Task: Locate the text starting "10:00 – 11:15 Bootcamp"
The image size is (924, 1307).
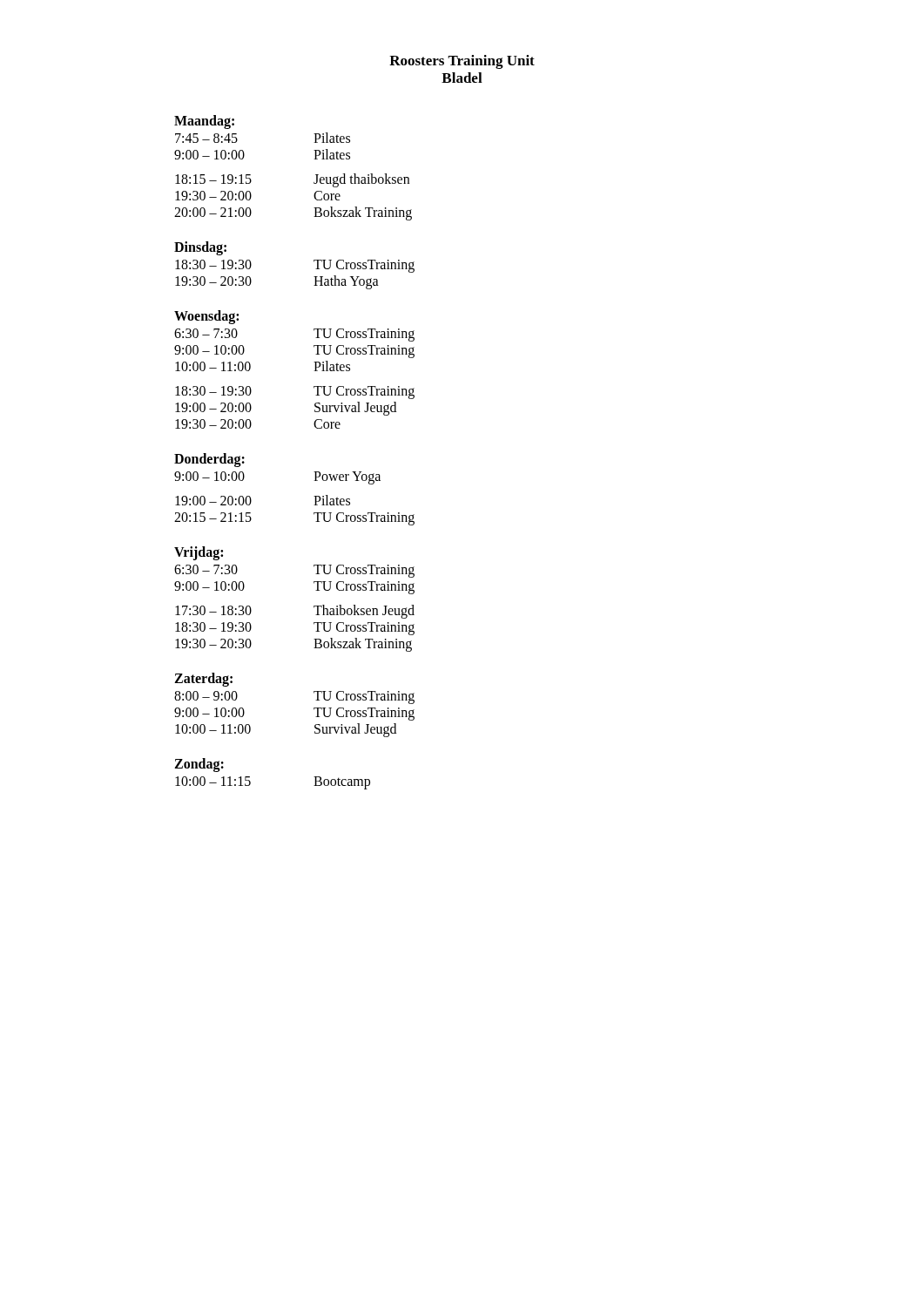Action: (201, 783)
